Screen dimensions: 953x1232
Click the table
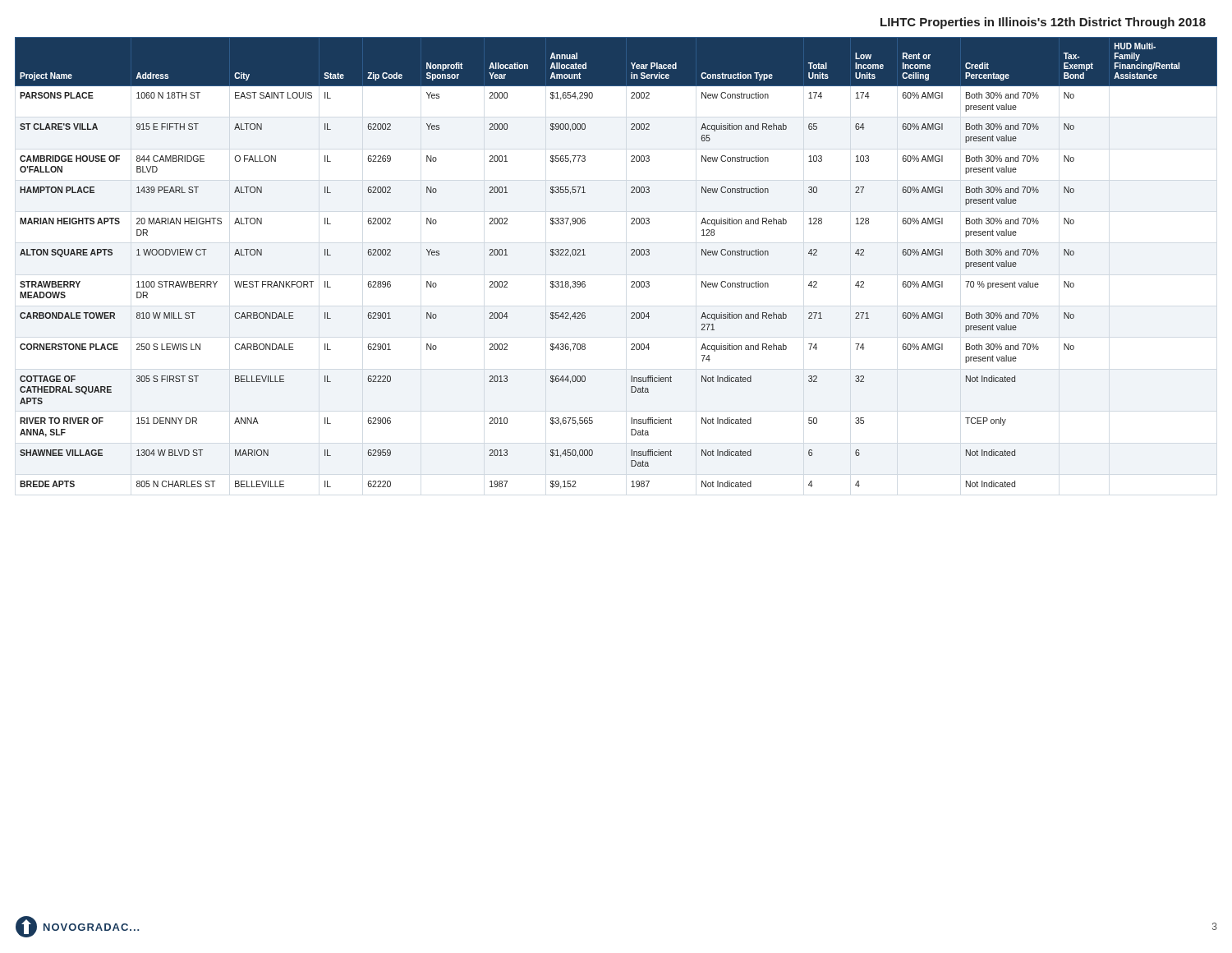[x=616, y=266]
